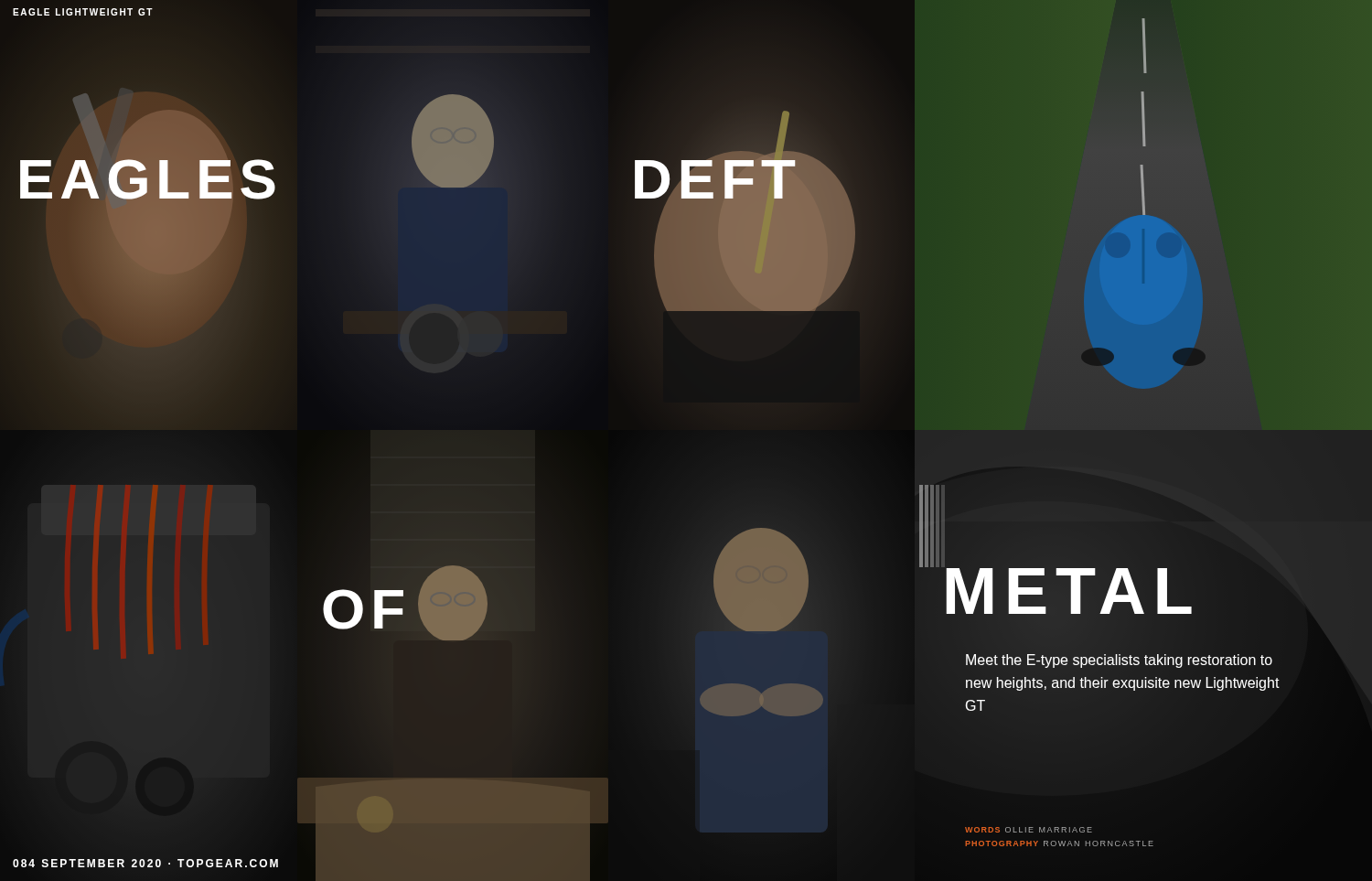1372x881 pixels.
Task: Find a illustration
Action: 933,528
